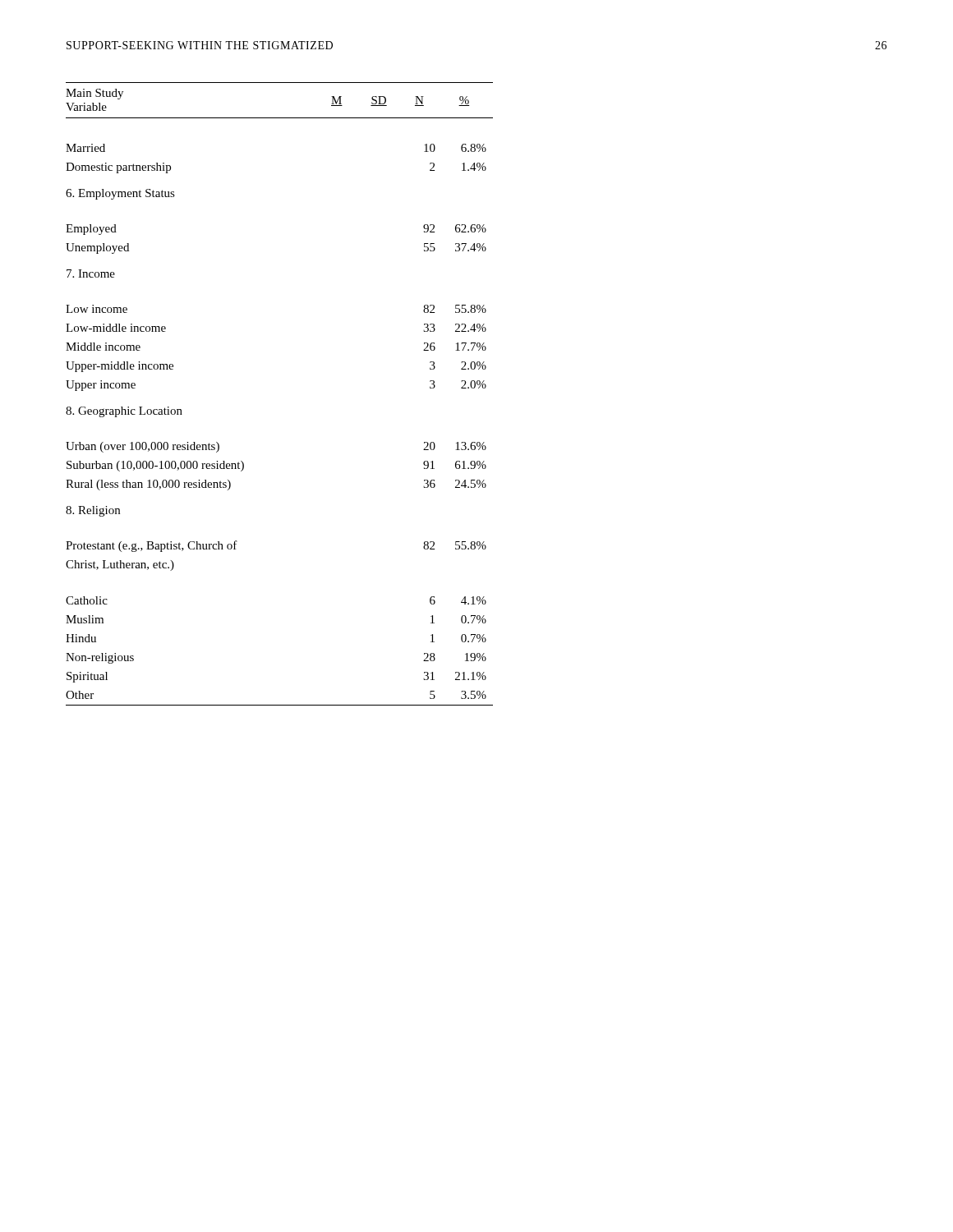Screen dimensions: 1232x953
Task: Click a table
Action: click(279, 394)
